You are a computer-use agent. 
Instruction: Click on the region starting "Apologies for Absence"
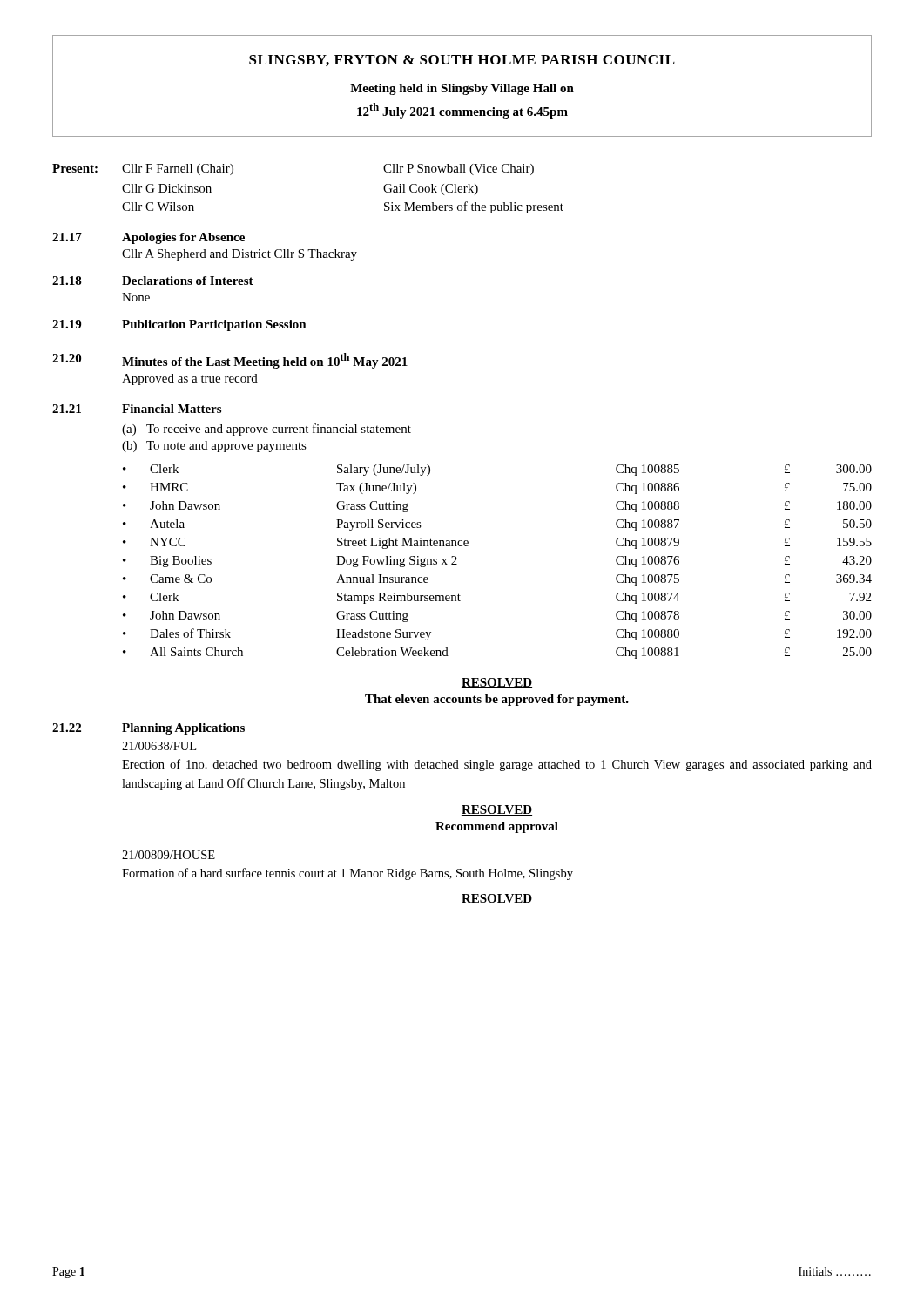click(x=184, y=237)
